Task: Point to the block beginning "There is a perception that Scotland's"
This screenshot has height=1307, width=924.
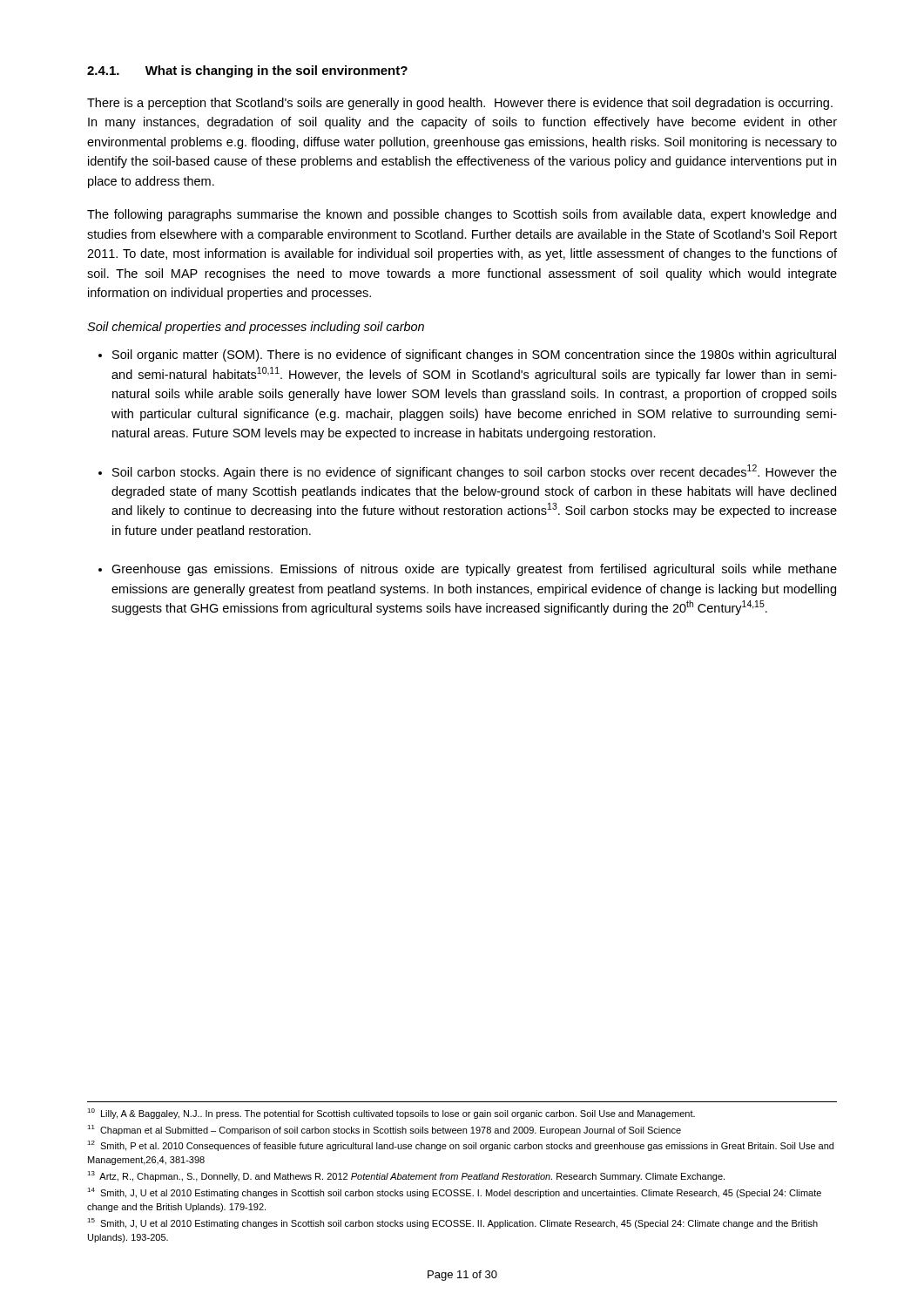Action: coord(462,142)
